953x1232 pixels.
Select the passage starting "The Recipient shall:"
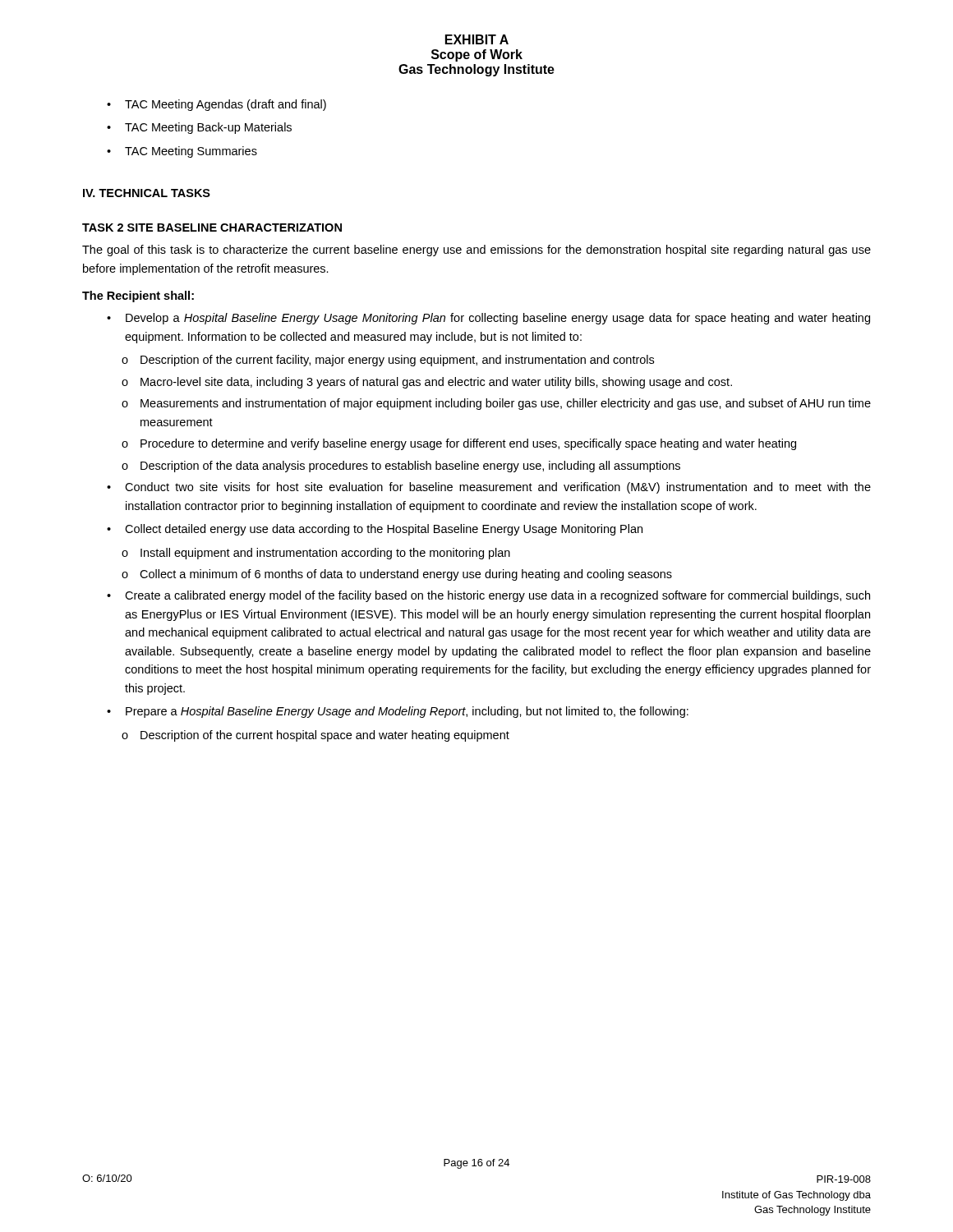[x=138, y=296]
